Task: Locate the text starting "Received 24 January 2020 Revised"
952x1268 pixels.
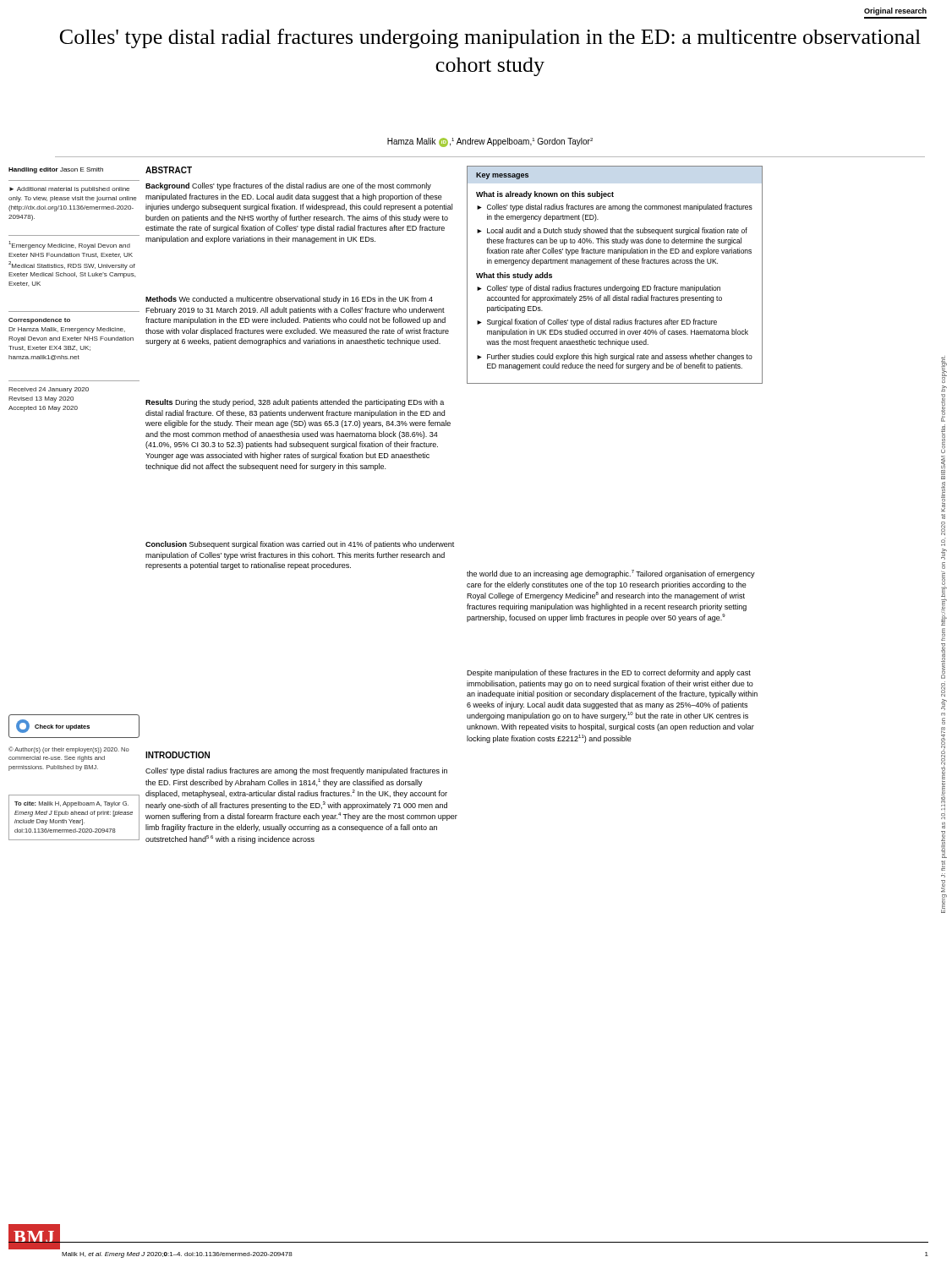Action: pyautogui.click(x=49, y=399)
